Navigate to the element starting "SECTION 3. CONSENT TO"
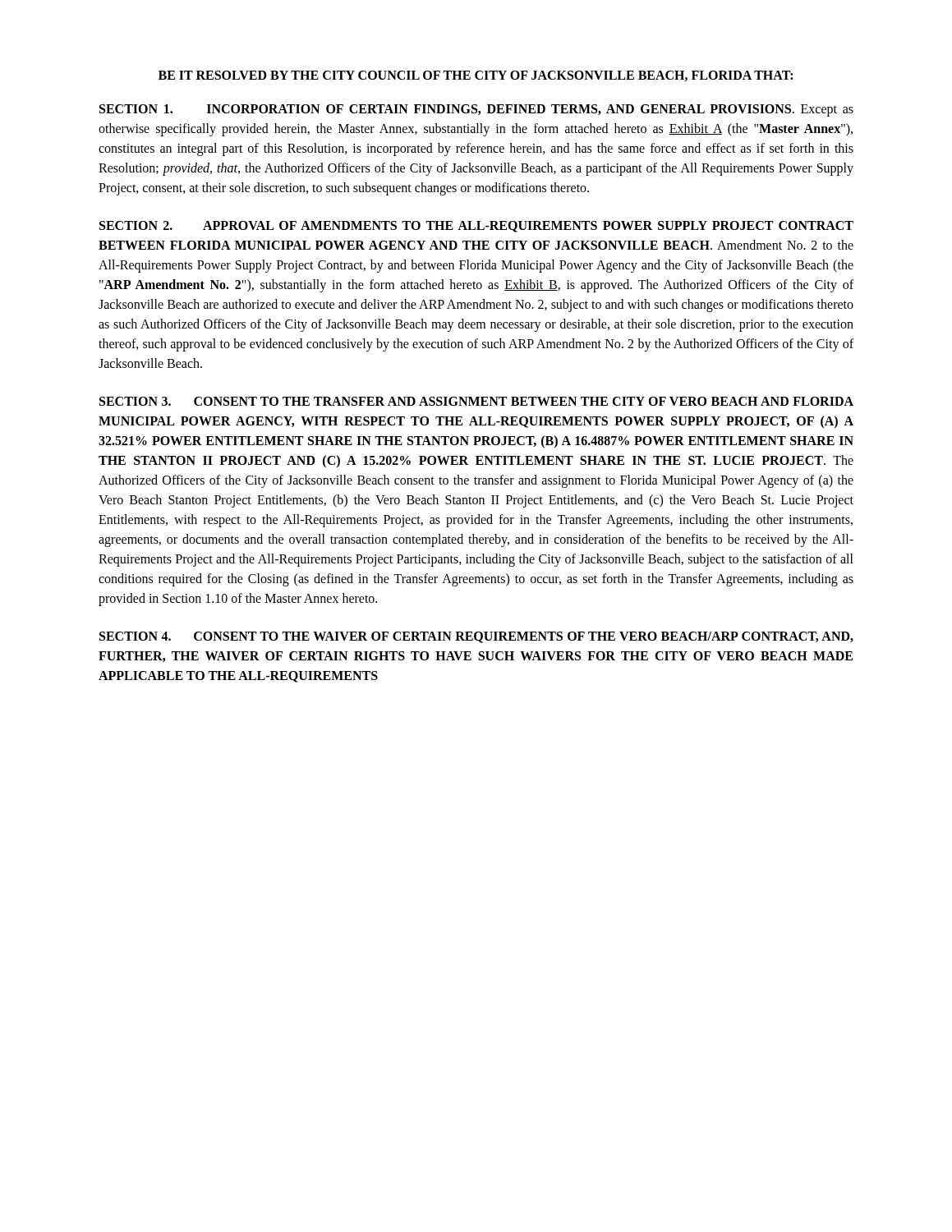 pyautogui.click(x=476, y=500)
